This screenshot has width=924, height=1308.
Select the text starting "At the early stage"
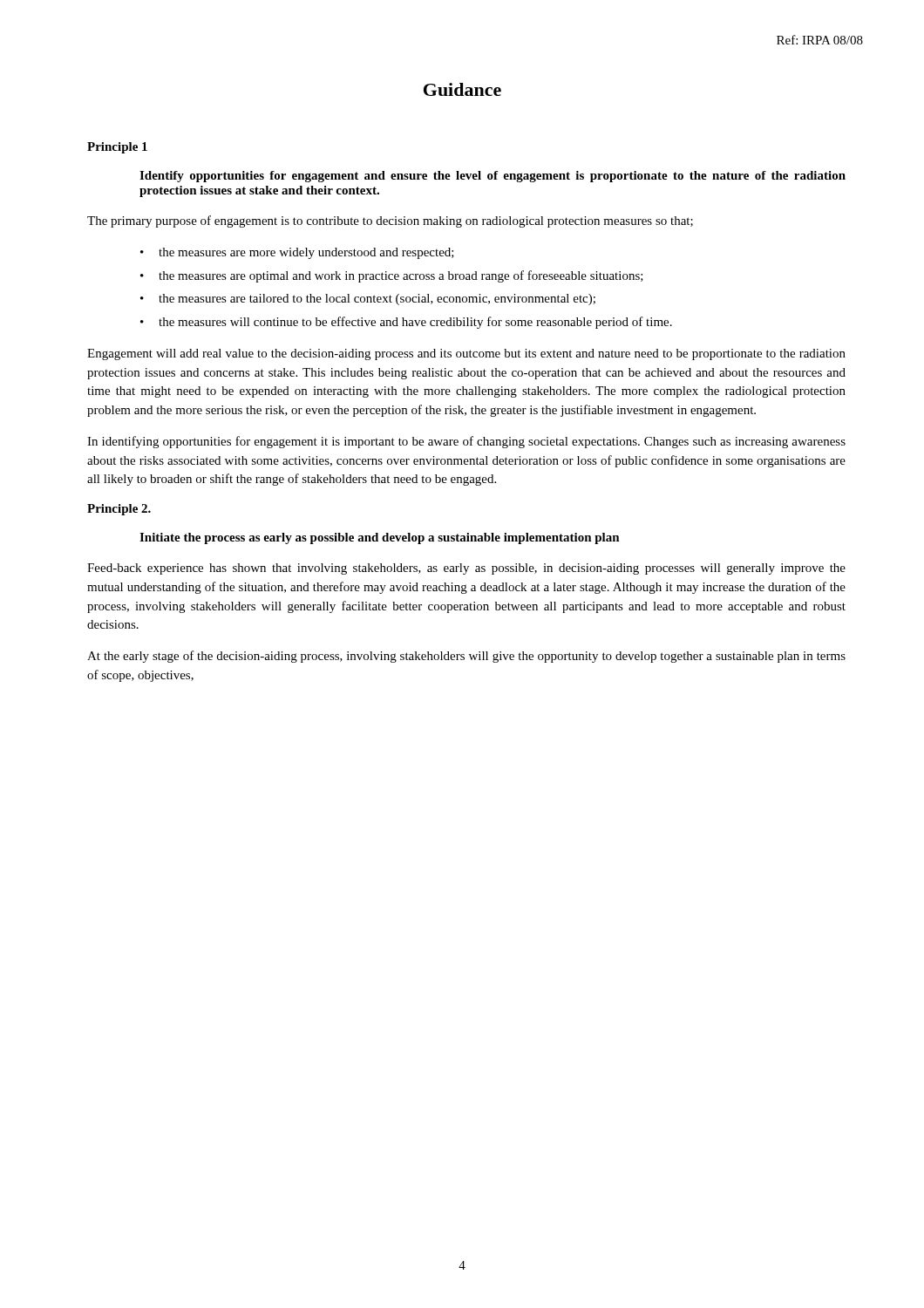coord(466,665)
